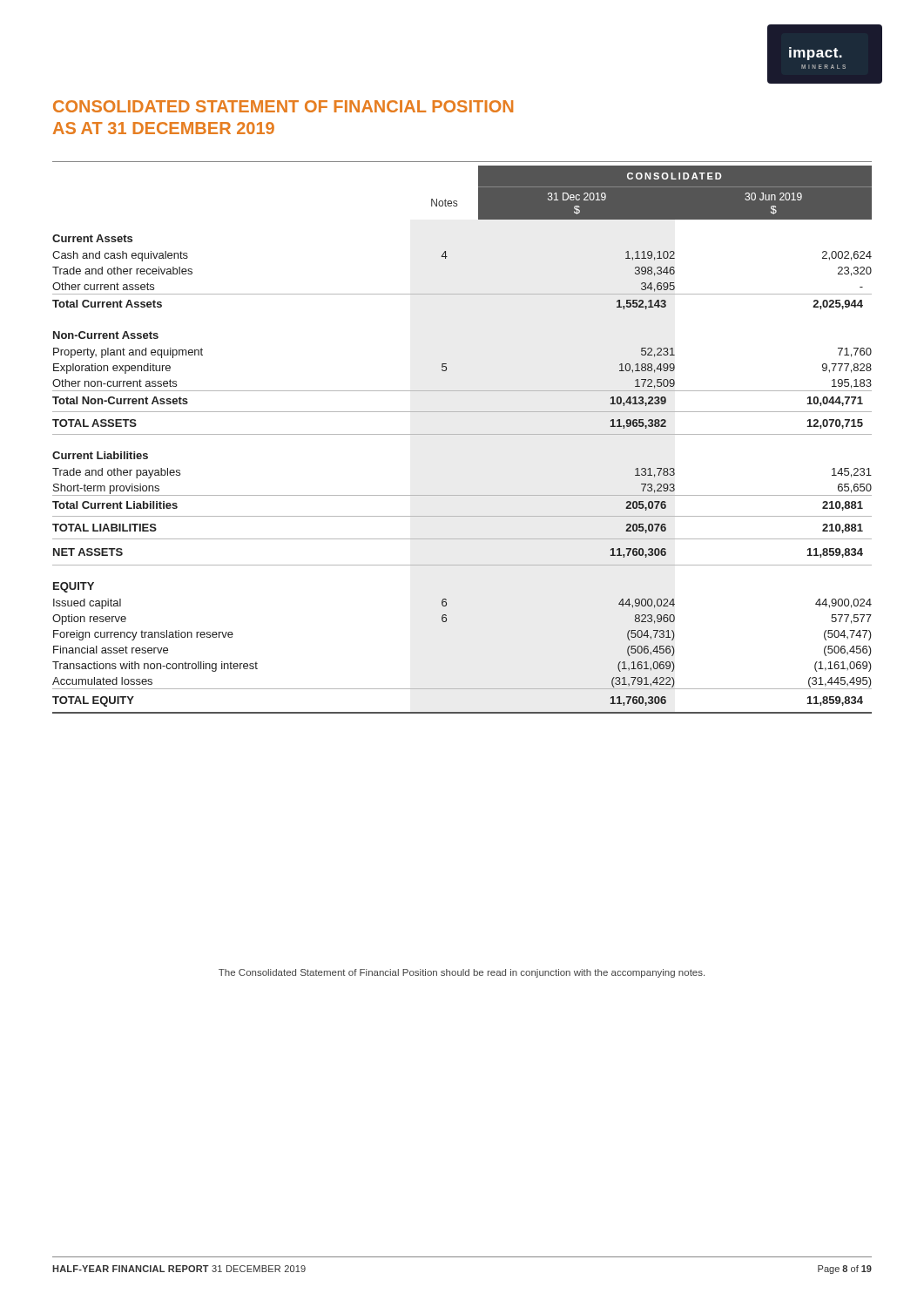Select the footnote containing "The Consolidated Statement of Financial"
The width and height of the screenshot is (924, 1307).
(462, 972)
